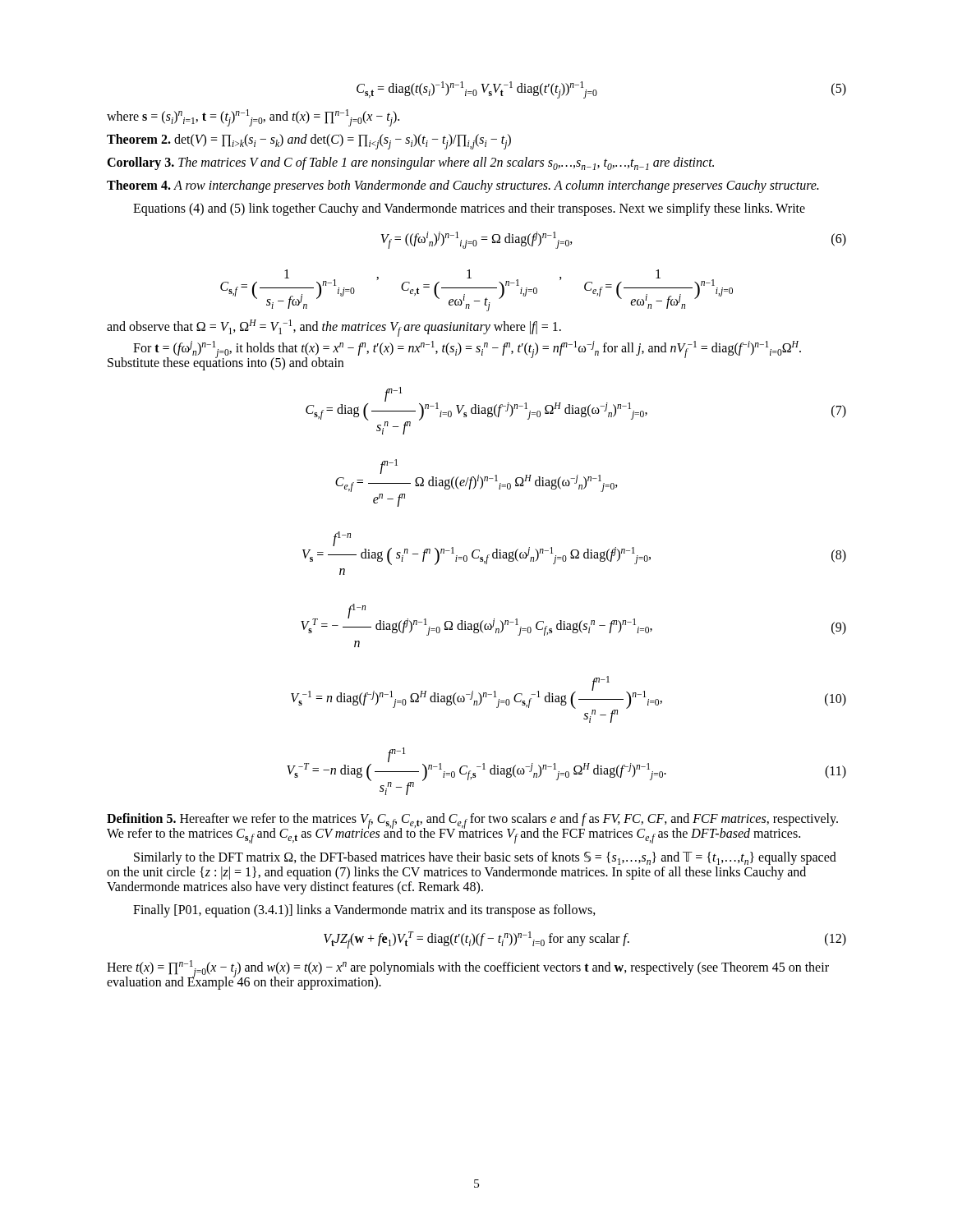Screen dimensions: 1232x953
Task: Click on the text block with the text "where s = (si)ni=1,"
Action: pyautogui.click(x=254, y=117)
